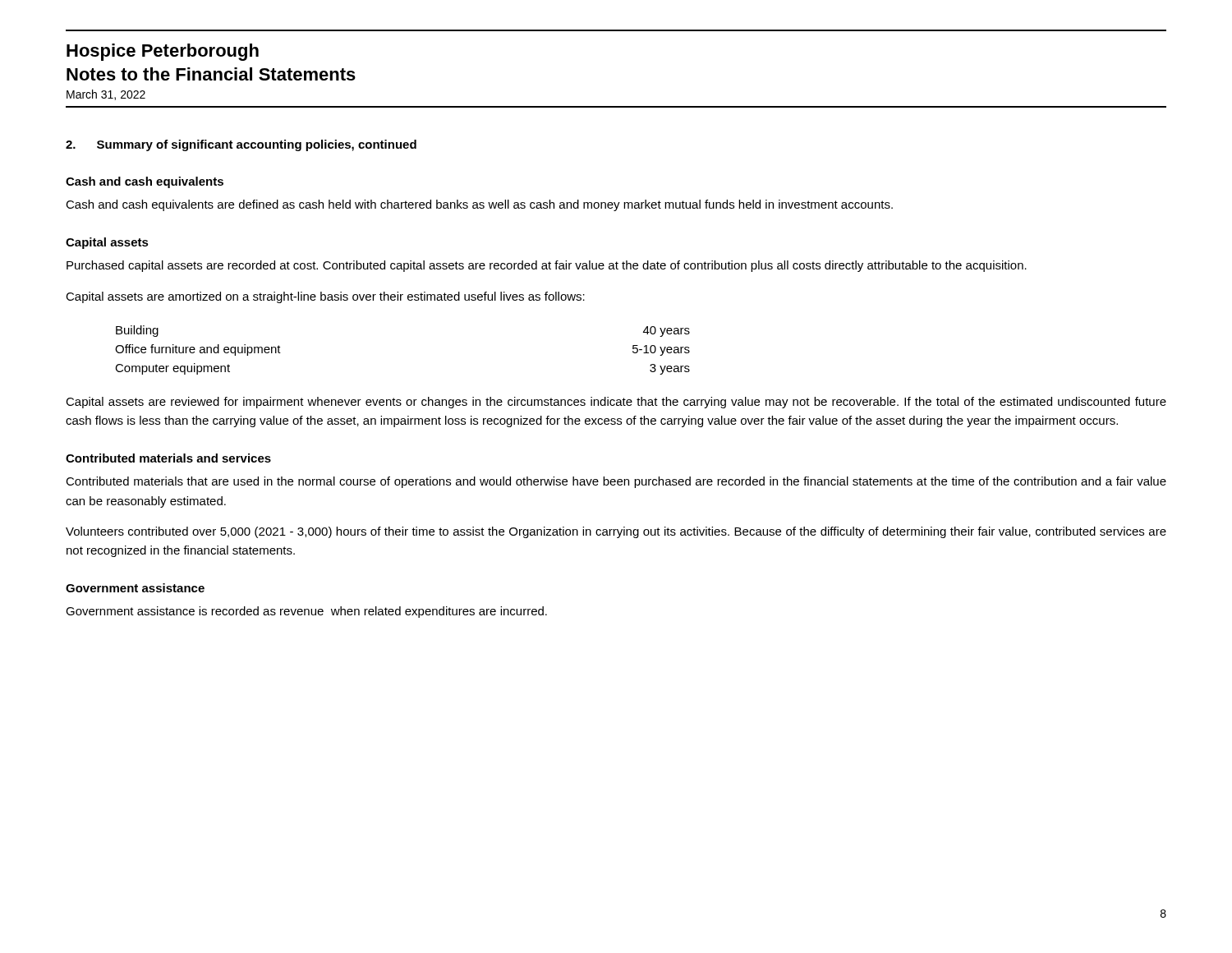
Task: Find the table that mentions "Computer equipment"
Action: 641,349
